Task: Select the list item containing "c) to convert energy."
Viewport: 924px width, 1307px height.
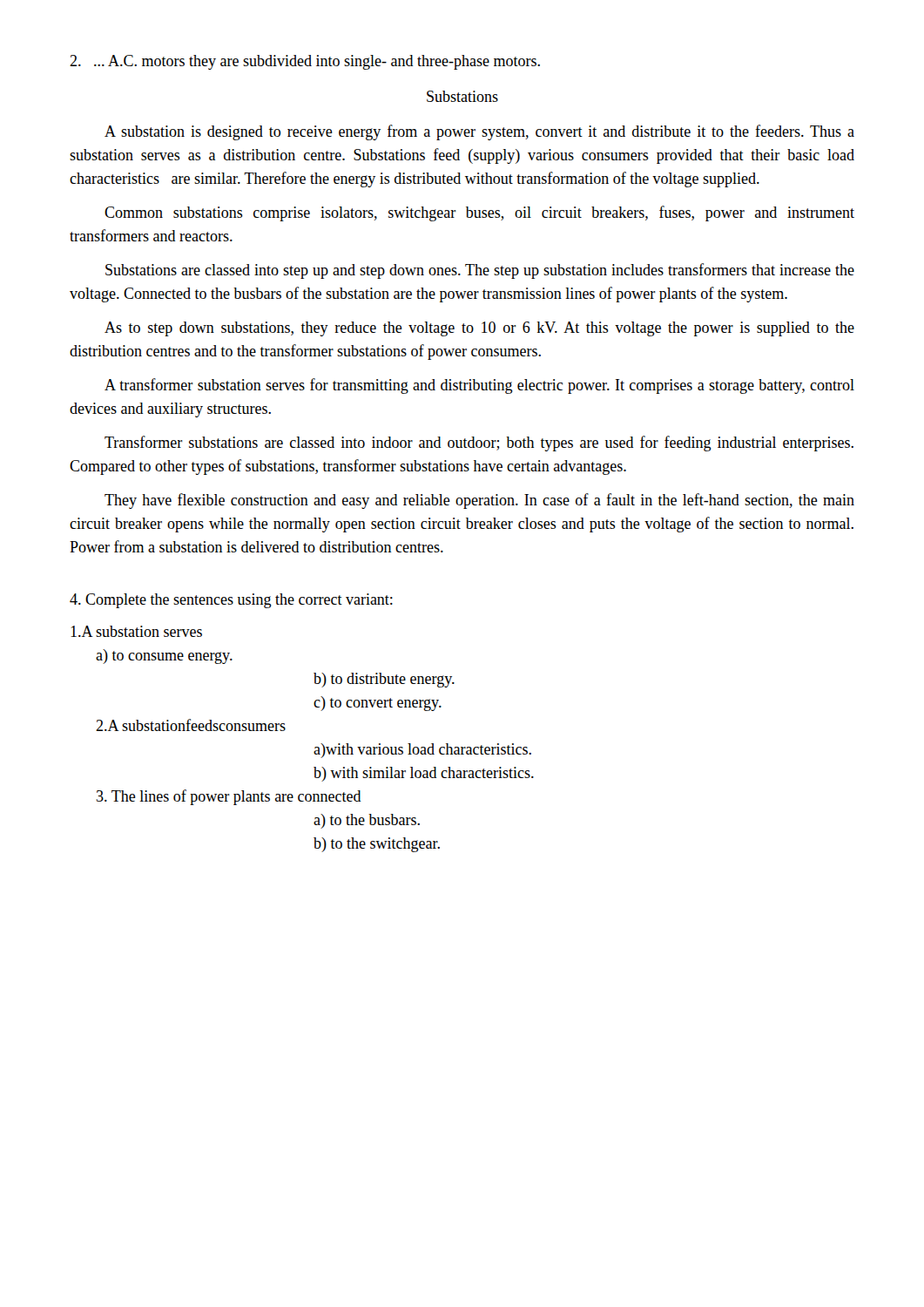Action: pyautogui.click(x=378, y=702)
